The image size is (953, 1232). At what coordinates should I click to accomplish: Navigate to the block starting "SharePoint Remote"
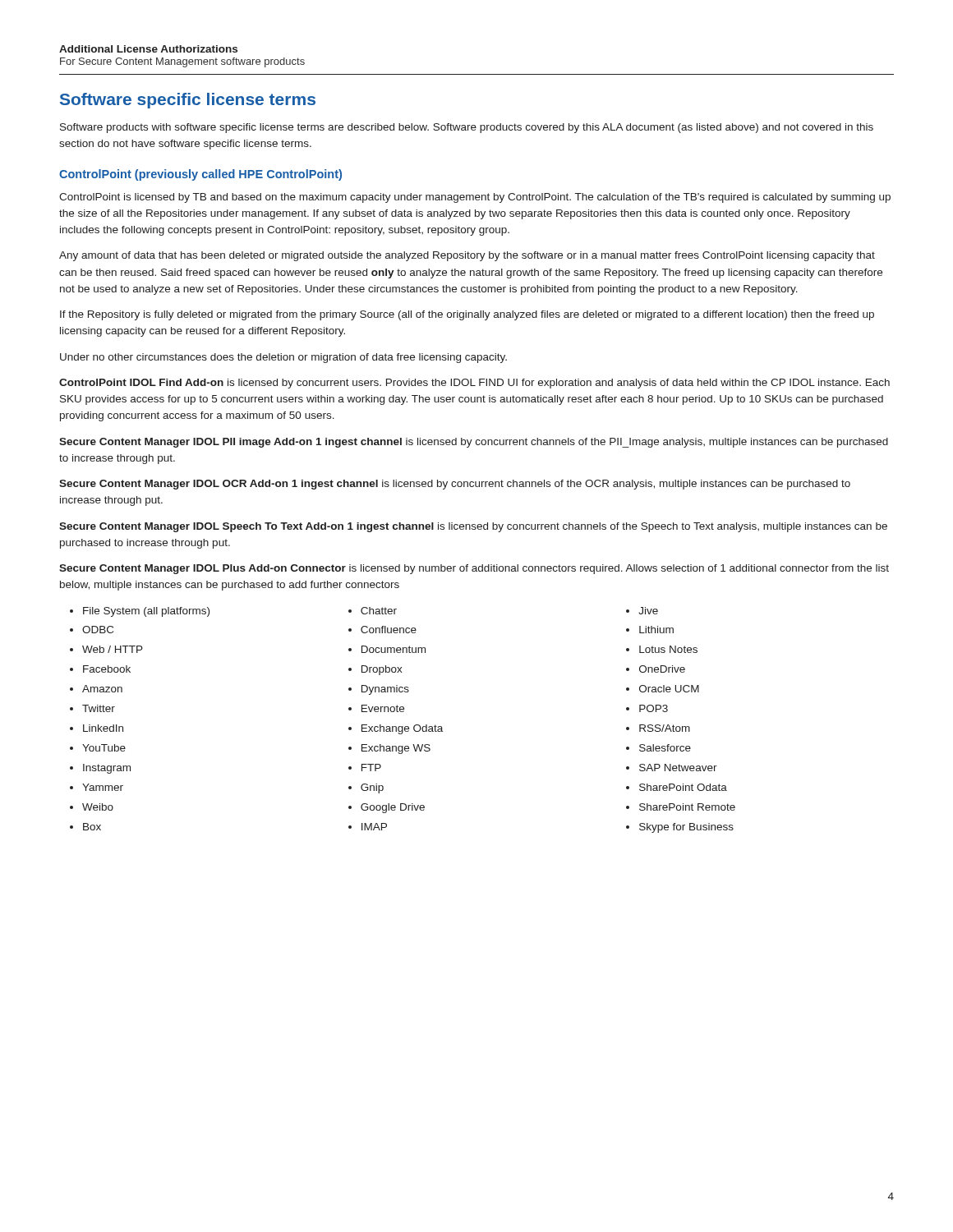coord(687,807)
